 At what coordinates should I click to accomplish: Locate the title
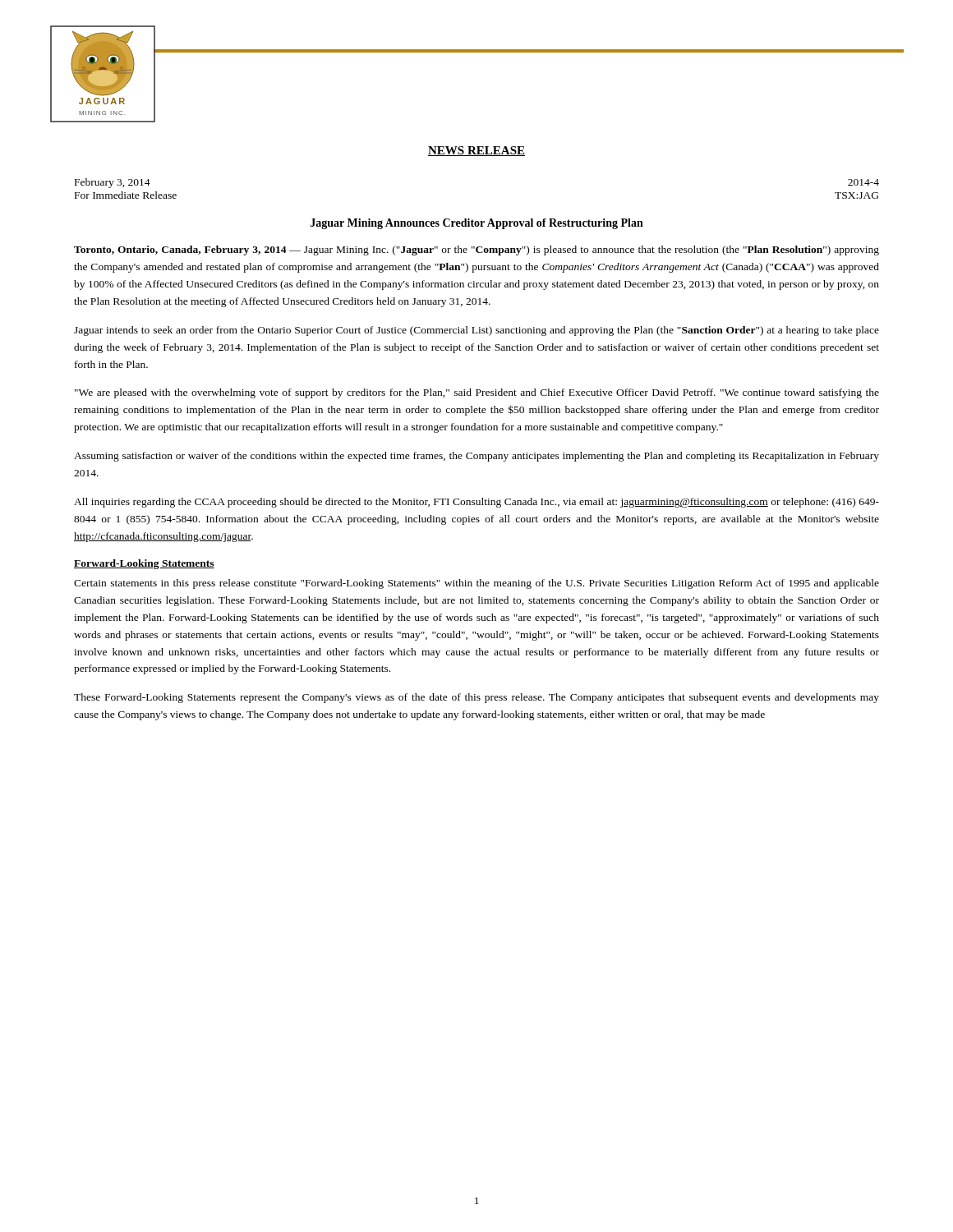coord(476,150)
